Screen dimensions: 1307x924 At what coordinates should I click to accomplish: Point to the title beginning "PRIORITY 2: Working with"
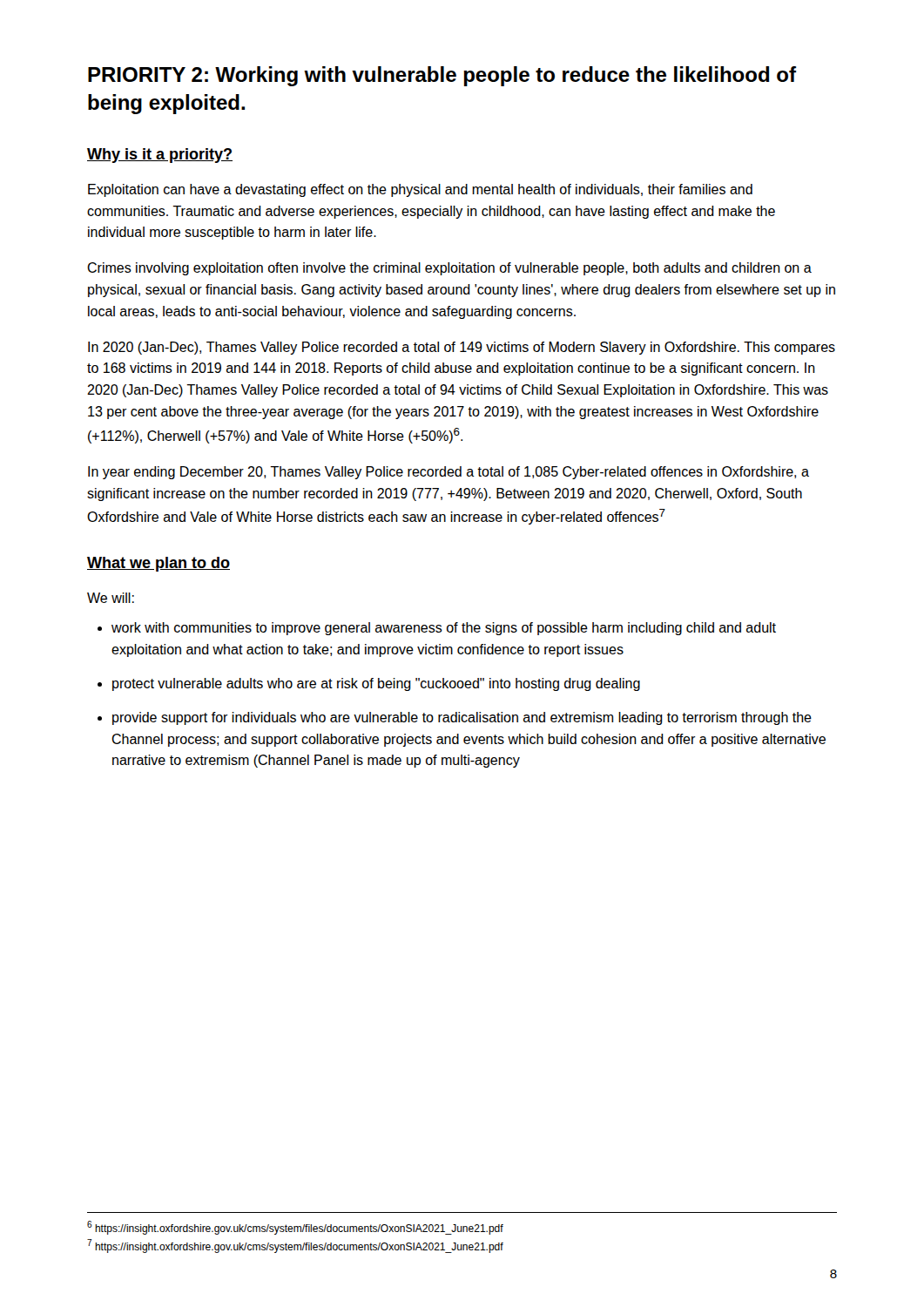(x=441, y=89)
